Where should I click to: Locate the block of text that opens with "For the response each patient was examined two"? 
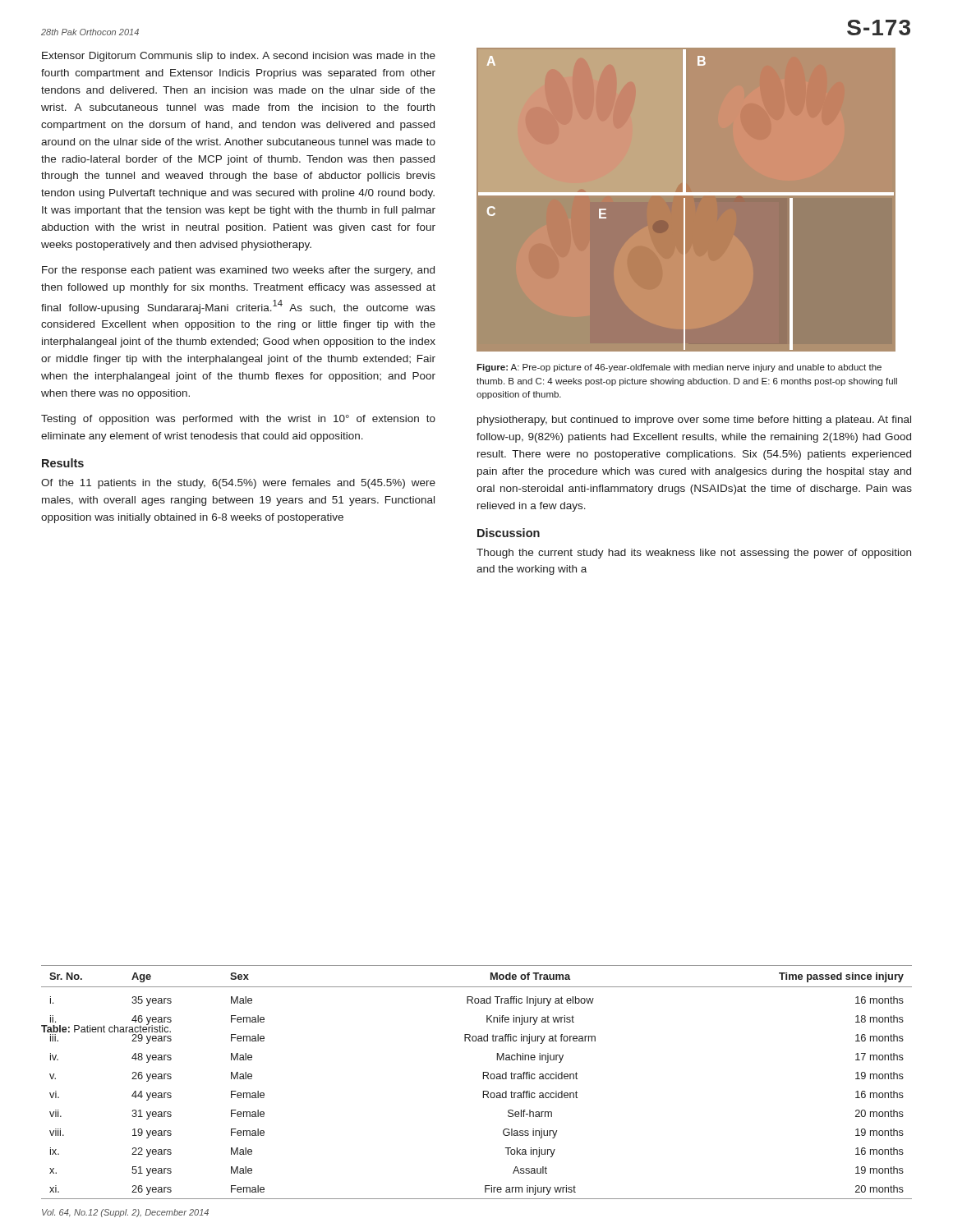238,331
